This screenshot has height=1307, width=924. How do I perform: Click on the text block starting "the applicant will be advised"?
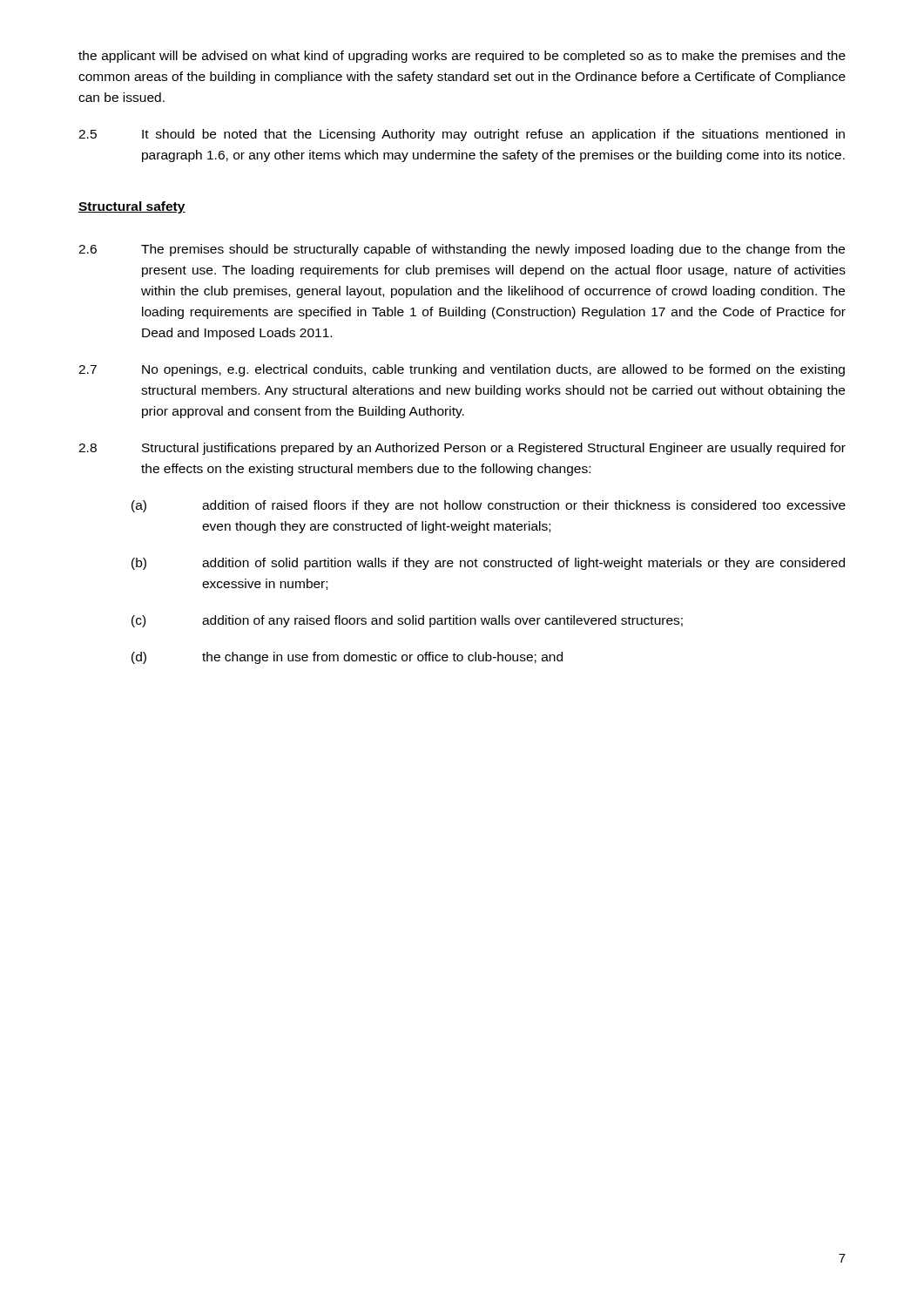[462, 76]
